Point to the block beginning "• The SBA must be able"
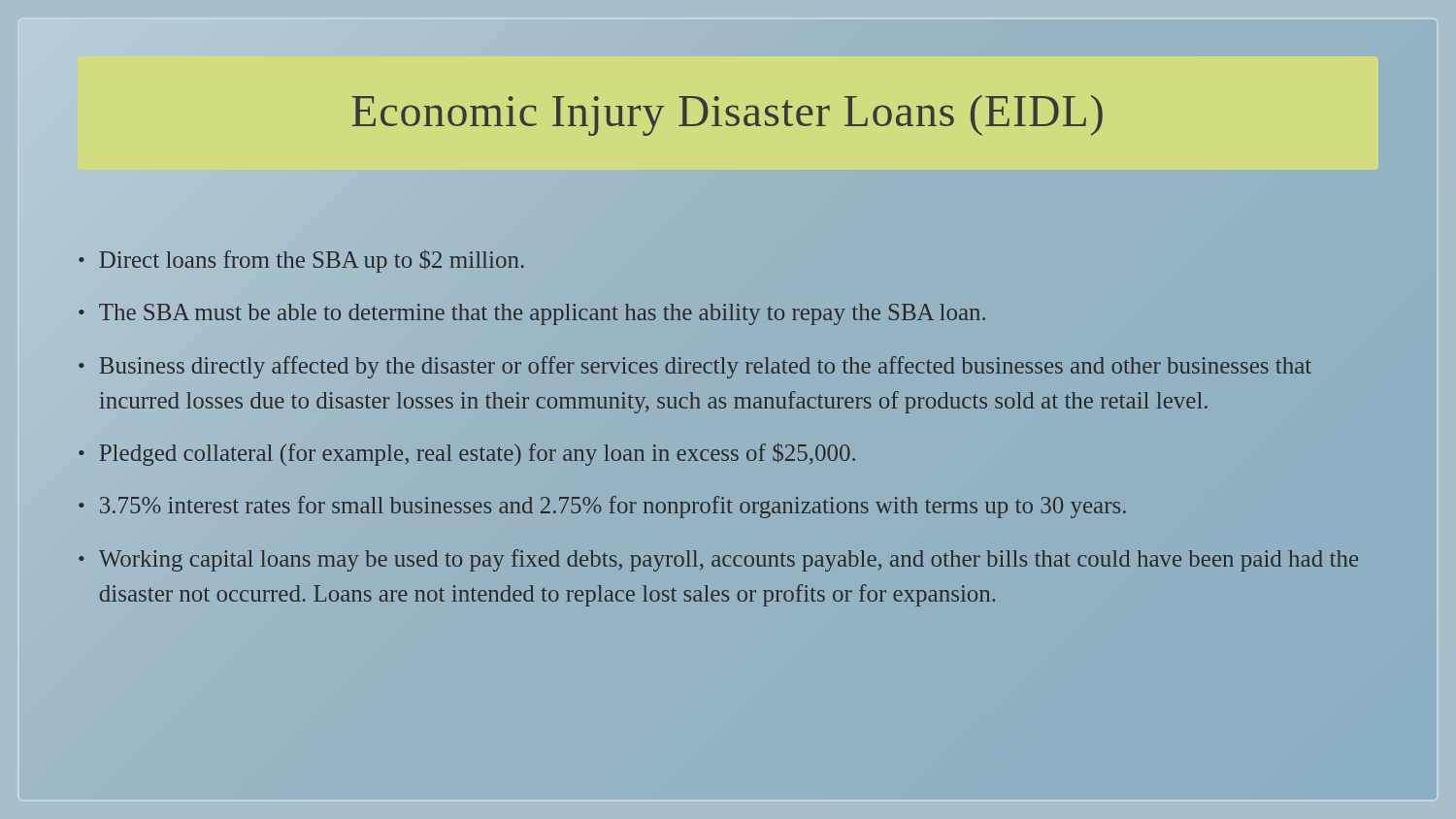Viewport: 1456px width, 819px height. [718, 313]
